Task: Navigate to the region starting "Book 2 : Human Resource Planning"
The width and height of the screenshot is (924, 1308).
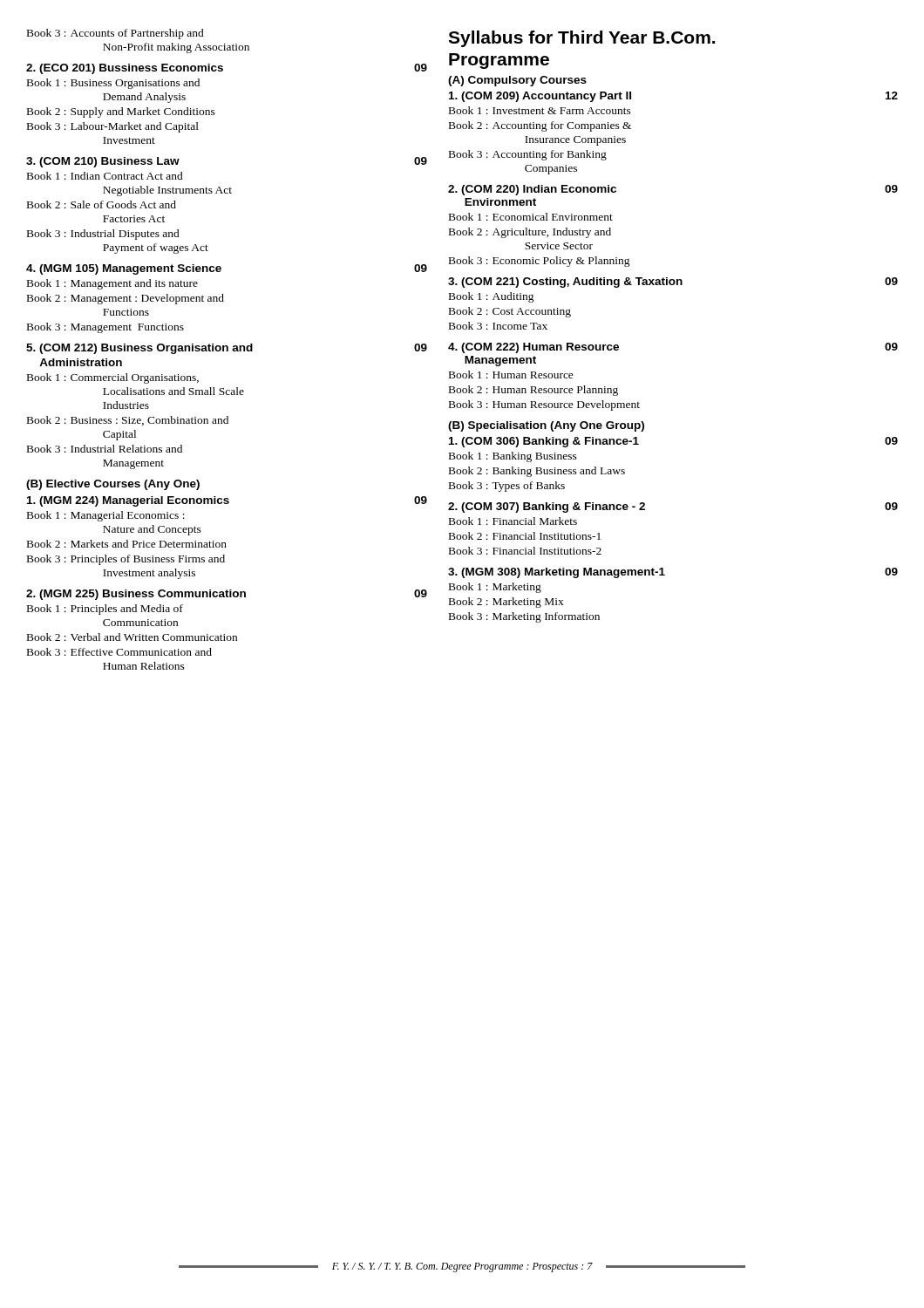Action: [x=533, y=390]
